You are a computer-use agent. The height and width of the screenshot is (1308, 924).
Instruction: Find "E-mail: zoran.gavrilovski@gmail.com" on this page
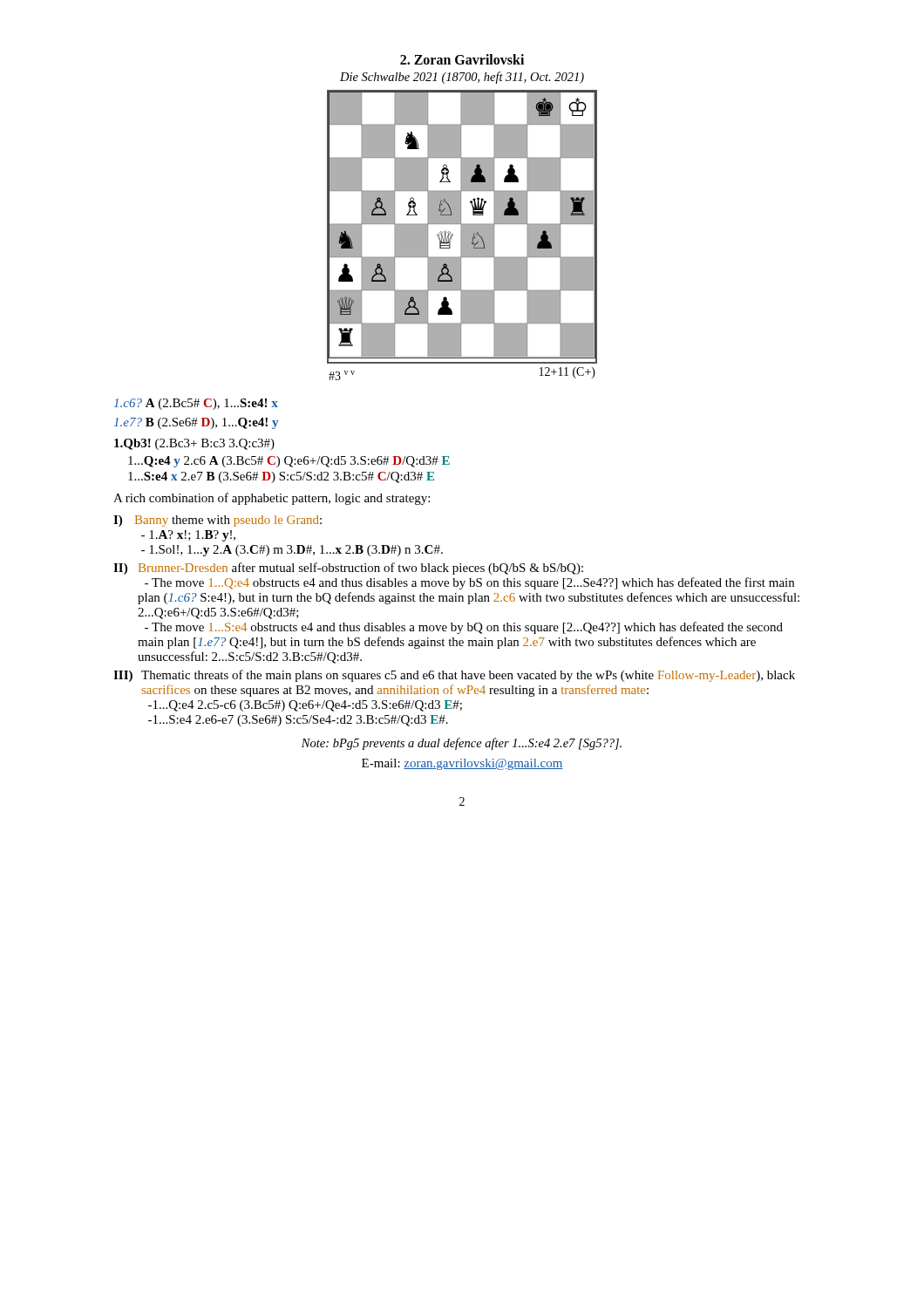(x=462, y=763)
